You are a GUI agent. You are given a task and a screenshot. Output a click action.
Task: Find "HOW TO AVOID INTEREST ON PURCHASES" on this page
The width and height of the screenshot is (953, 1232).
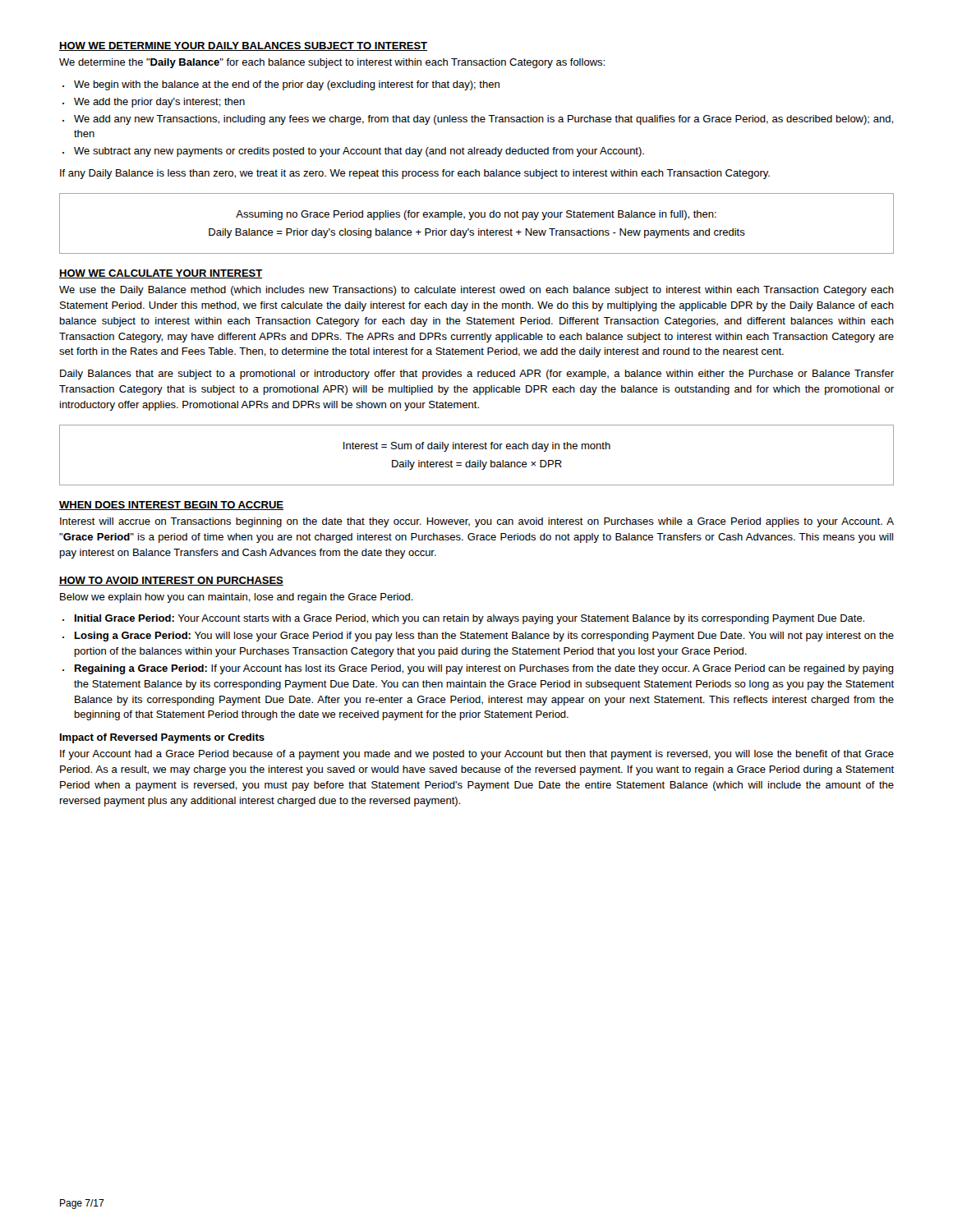click(x=171, y=580)
